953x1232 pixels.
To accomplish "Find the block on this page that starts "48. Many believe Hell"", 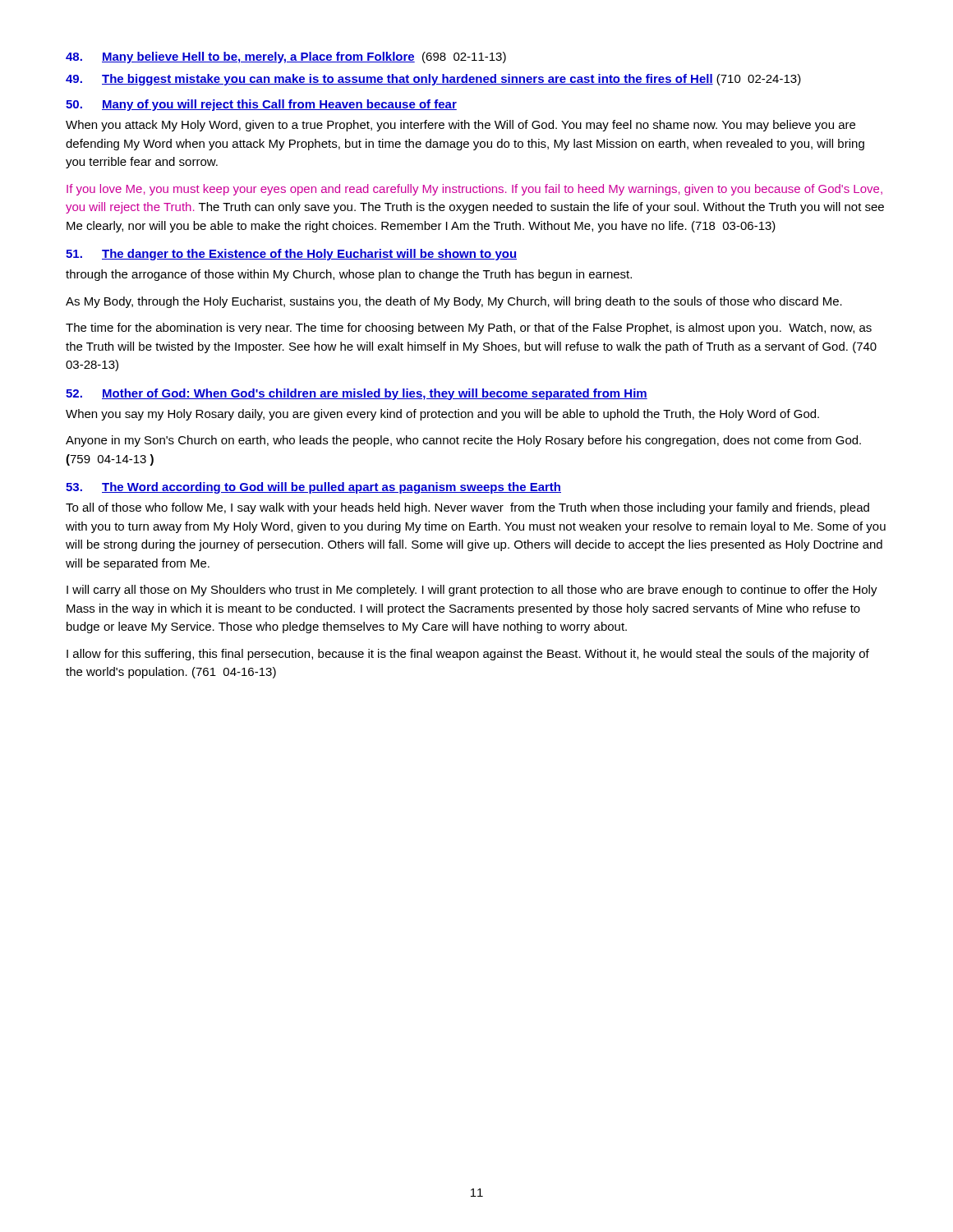I will (286, 56).
